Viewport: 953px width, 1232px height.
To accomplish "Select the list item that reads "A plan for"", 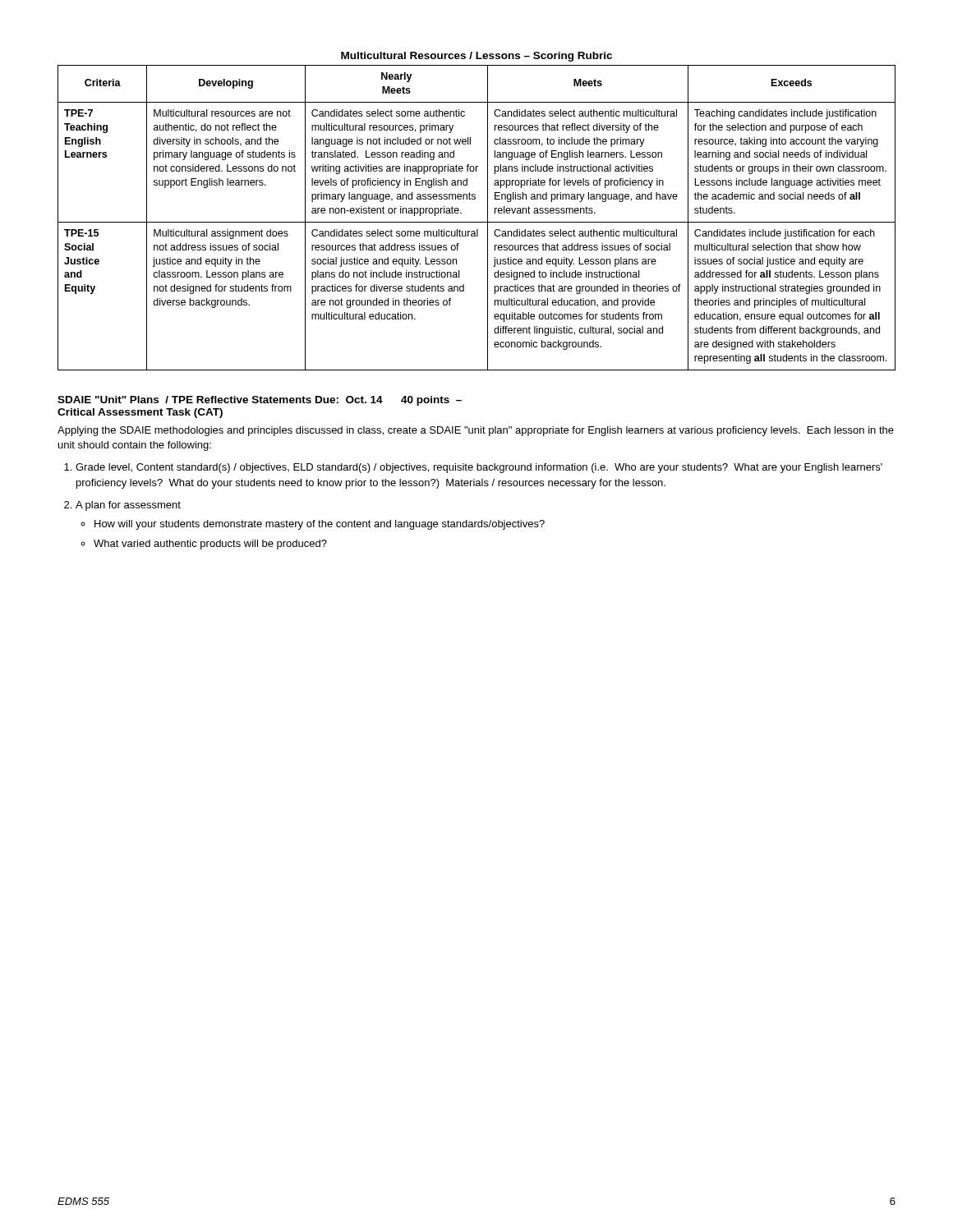I will 486,525.
